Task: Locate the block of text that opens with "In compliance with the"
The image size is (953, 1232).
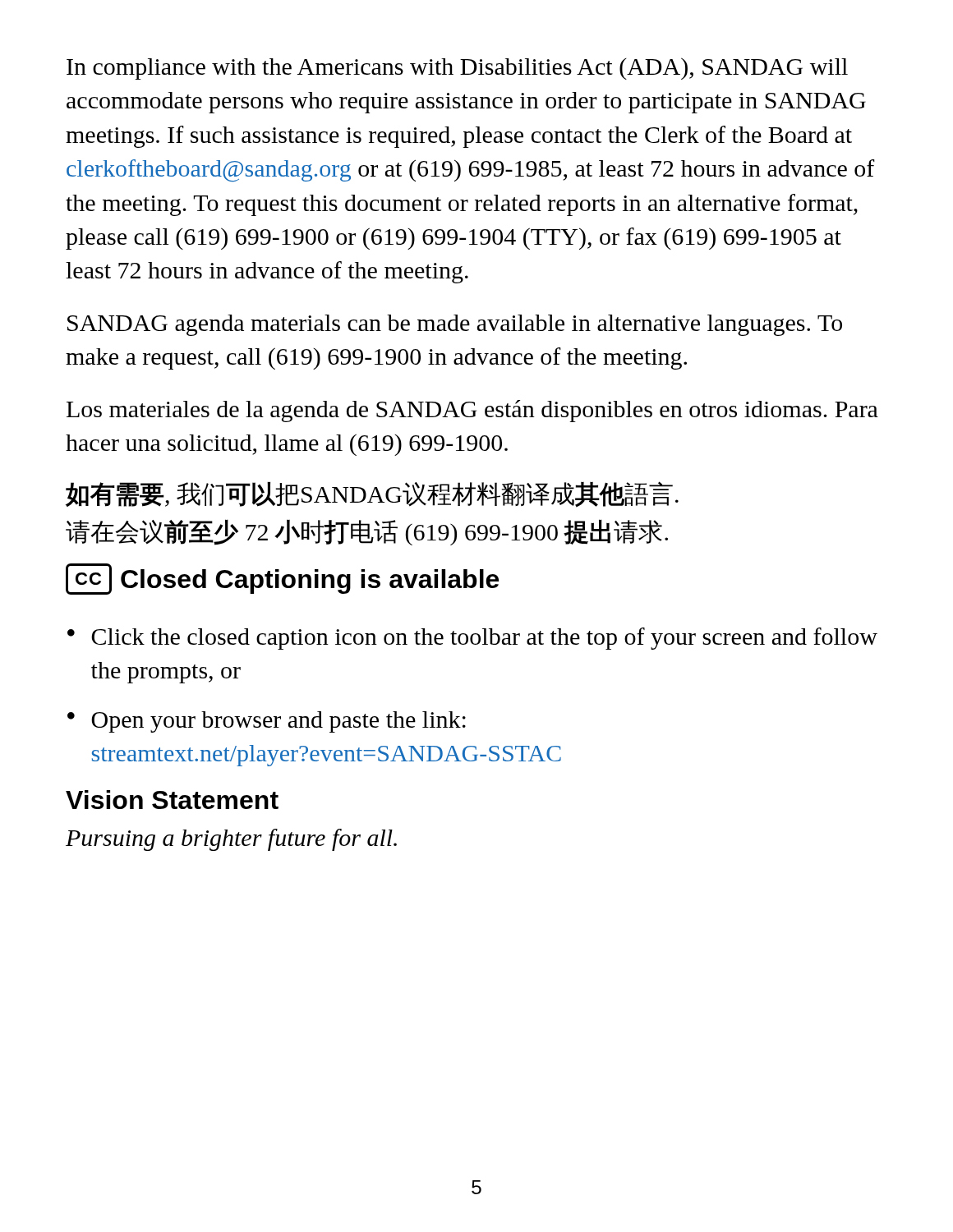Action: tap(470, 168)
